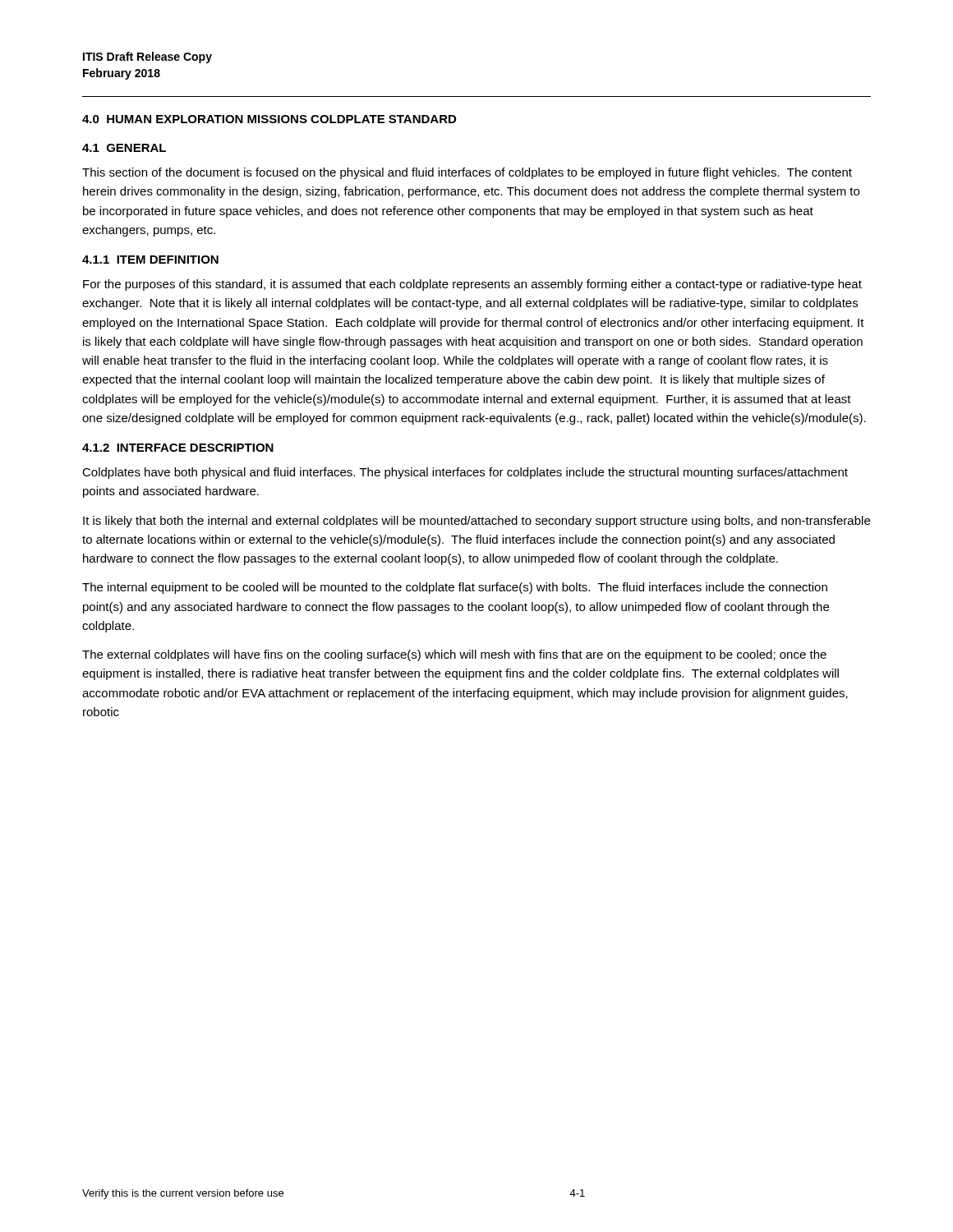The height and width of the screenshot is (1232, 953).
Task: Select the section header containing "4.1 GENERAL"
Action: pyautogui.click(x=124, y=148)
